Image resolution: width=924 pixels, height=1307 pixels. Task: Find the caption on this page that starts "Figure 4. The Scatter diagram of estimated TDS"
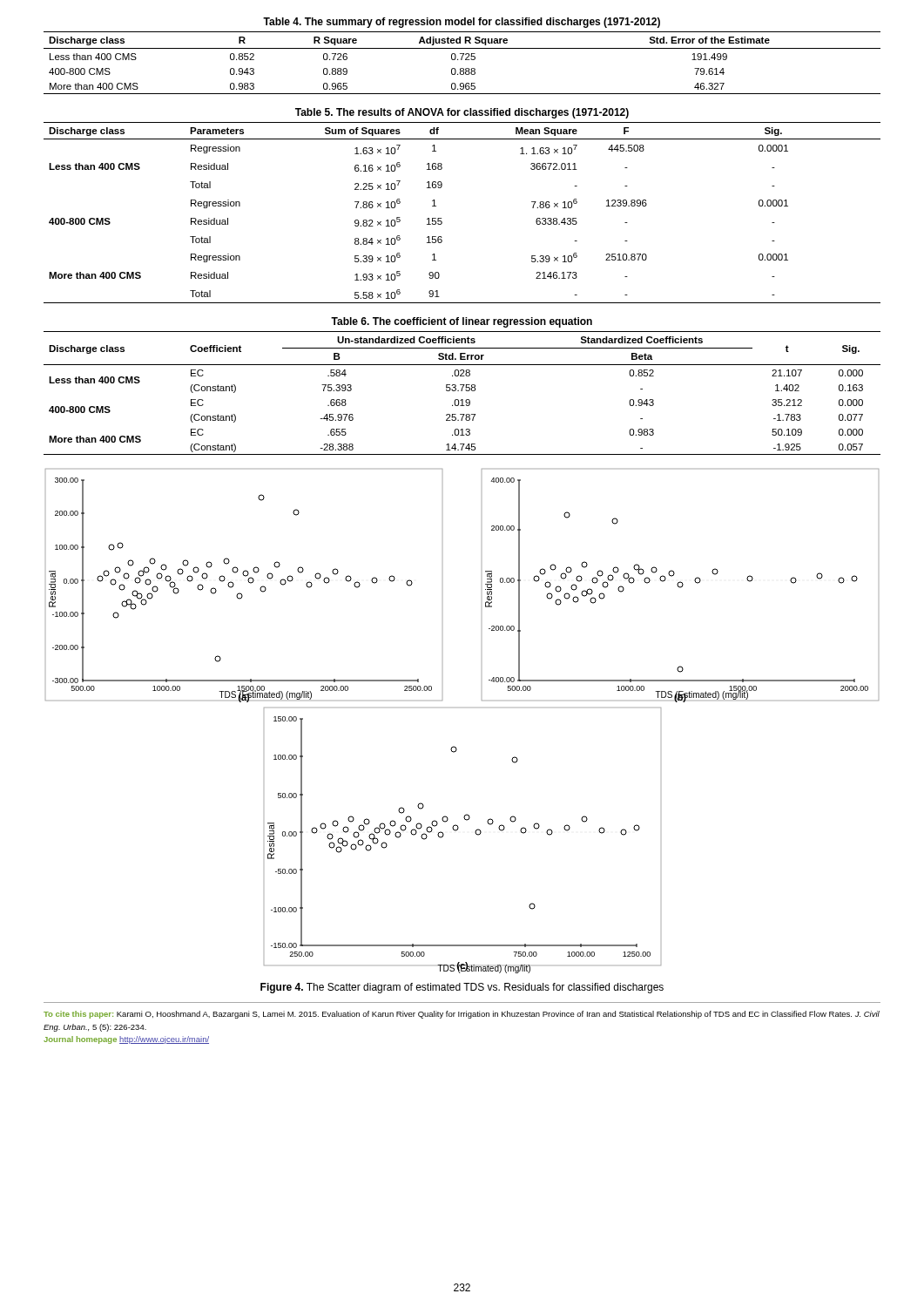tap(462, 988)
